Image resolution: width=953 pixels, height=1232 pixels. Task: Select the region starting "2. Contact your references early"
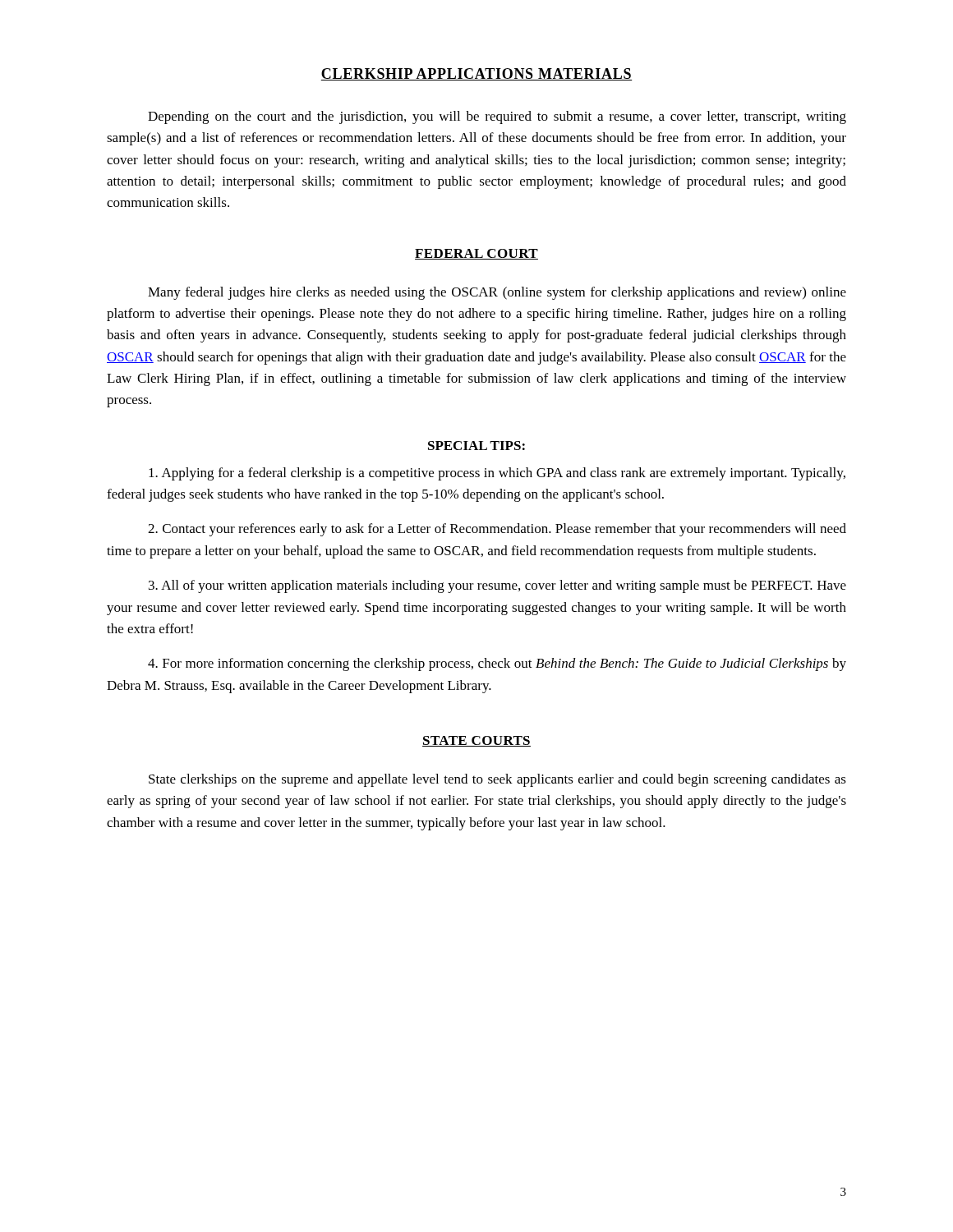click(476, 540)
